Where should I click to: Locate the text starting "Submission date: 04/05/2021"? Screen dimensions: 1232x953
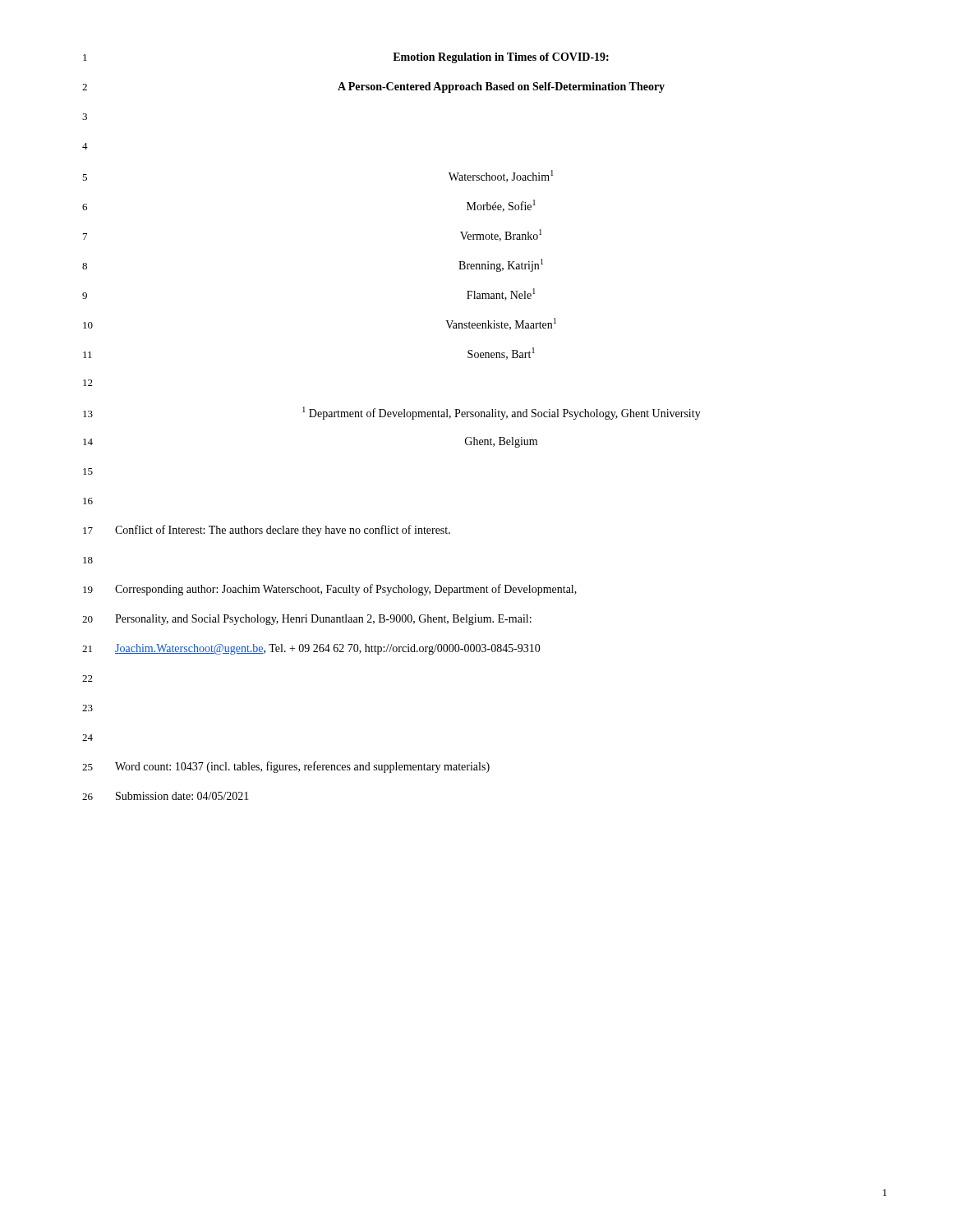click(182, 796)
